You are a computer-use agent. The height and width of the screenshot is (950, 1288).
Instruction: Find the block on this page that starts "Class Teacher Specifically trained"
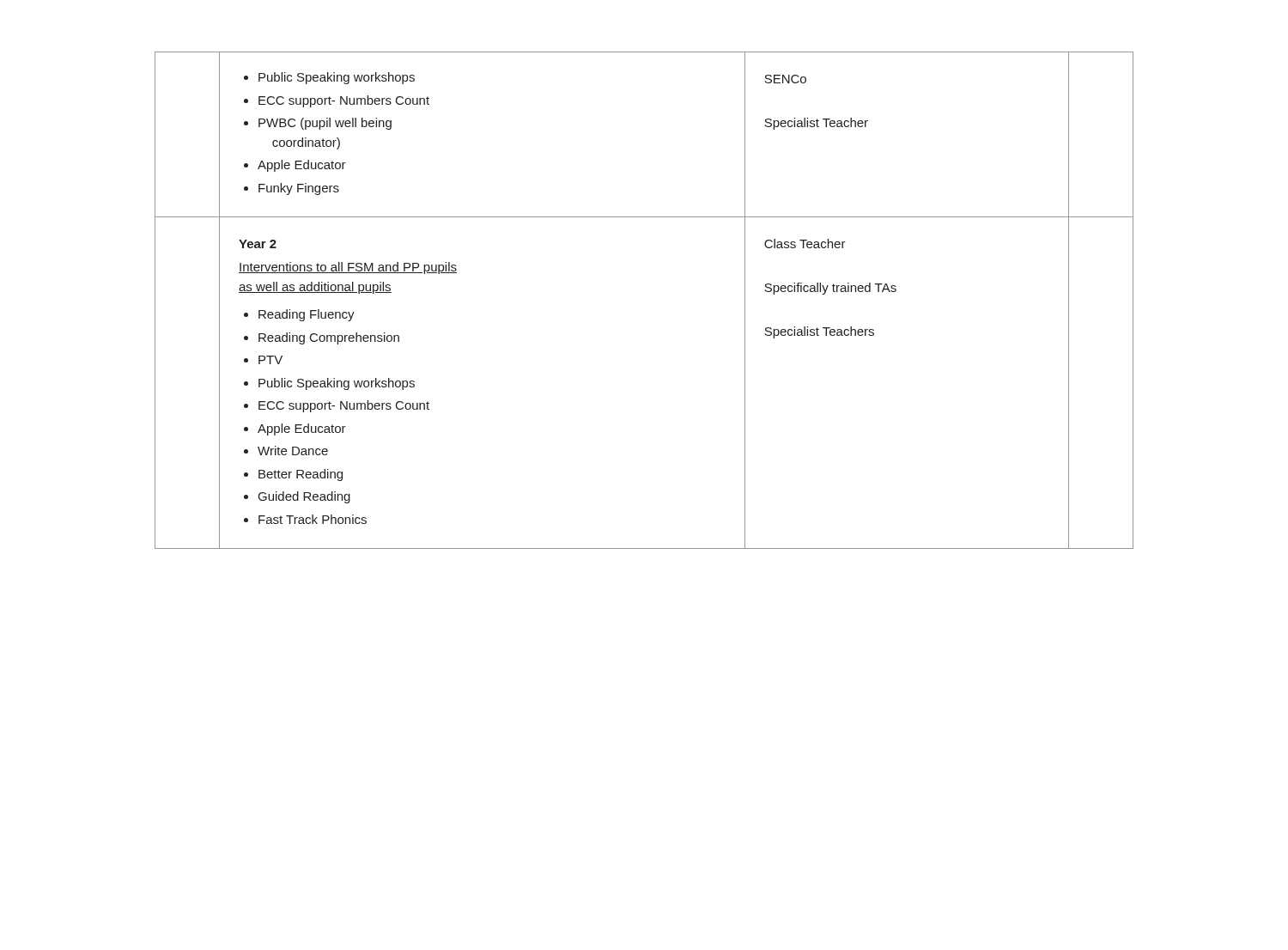[830, 287]
